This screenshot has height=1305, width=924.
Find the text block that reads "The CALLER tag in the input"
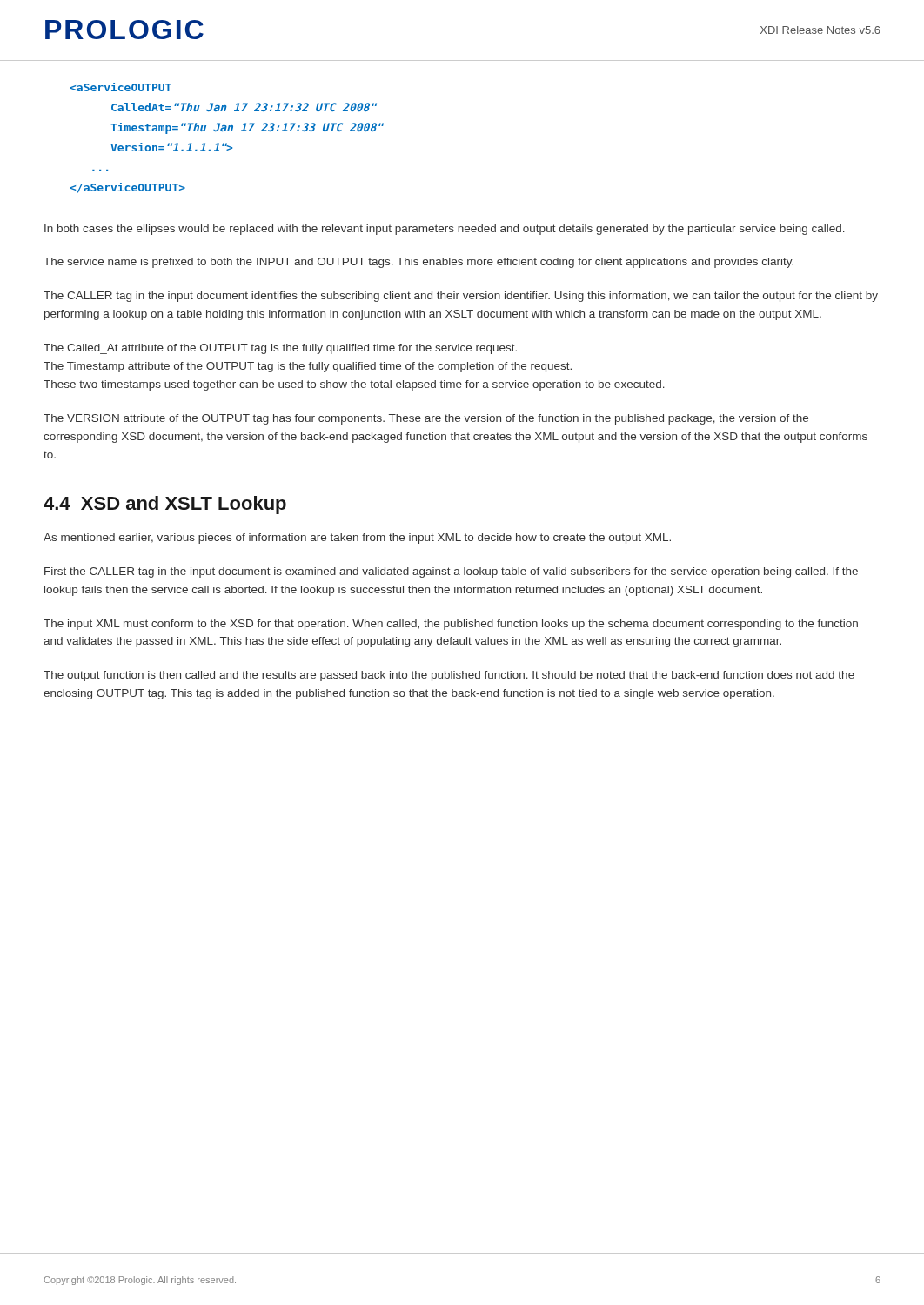(x=461, y=305)
